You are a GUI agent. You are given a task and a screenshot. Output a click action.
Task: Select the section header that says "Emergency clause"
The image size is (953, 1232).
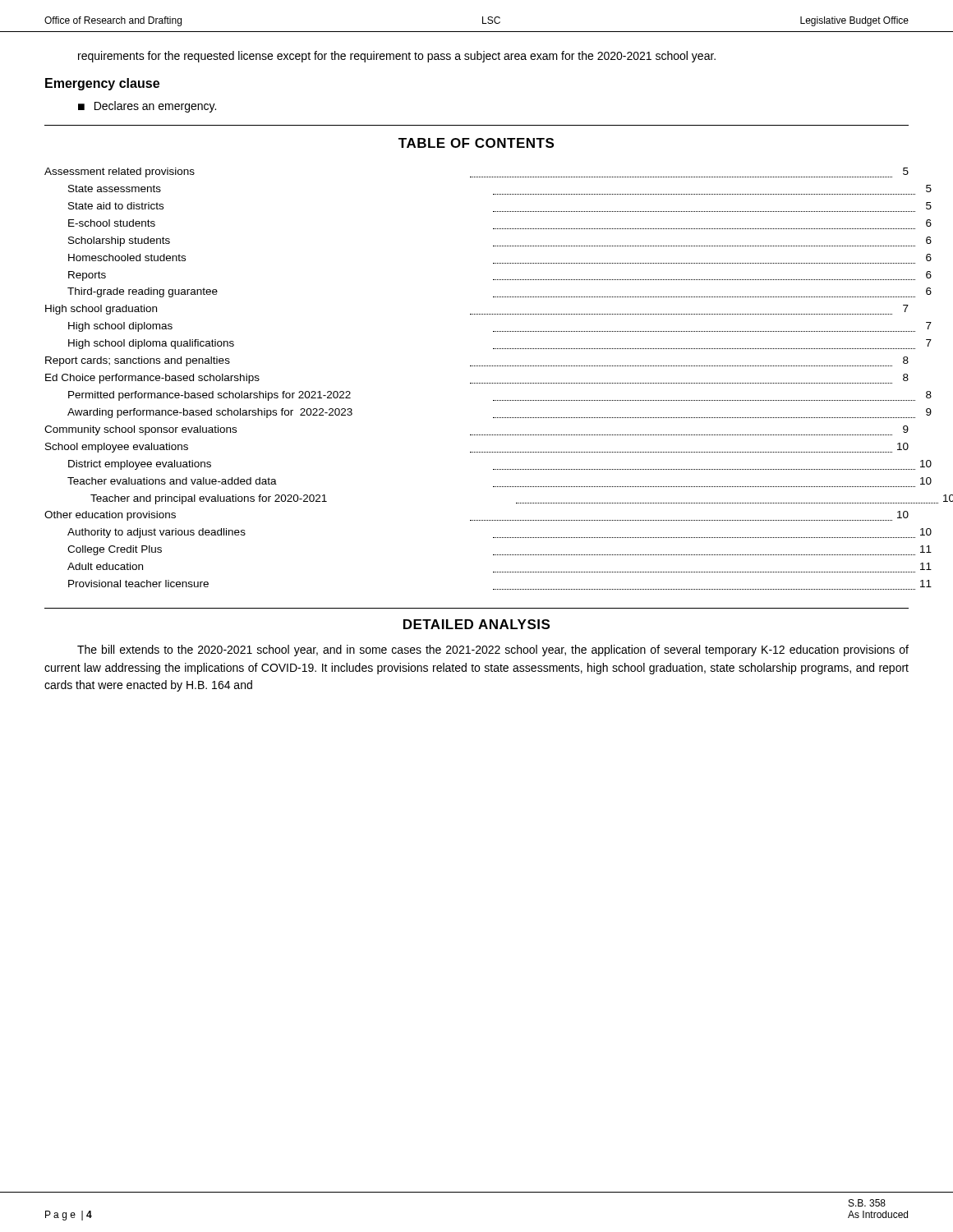pyautogui.click(x=102, y=83)
